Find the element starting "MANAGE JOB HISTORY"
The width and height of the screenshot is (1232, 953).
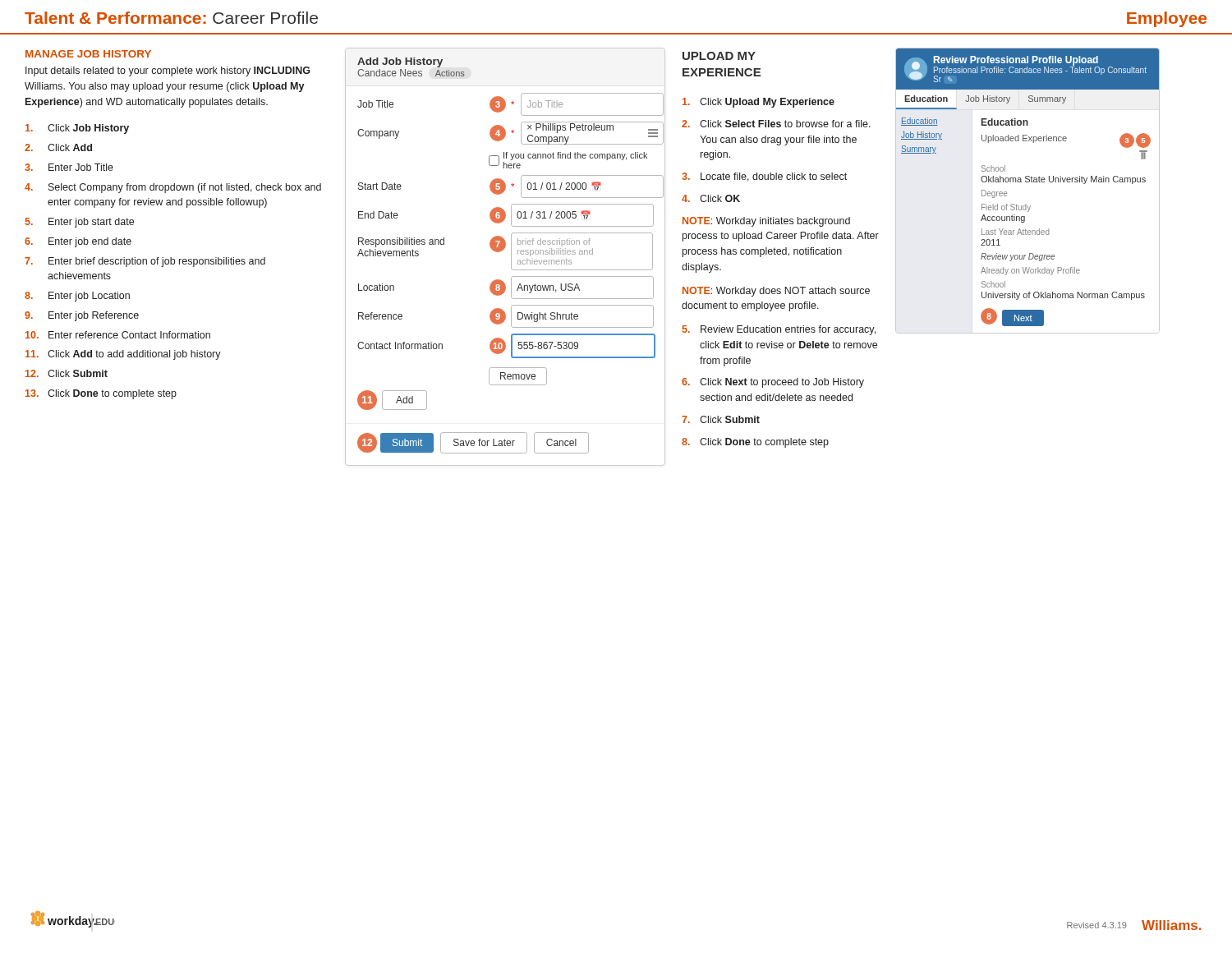(x=88, y=54)
